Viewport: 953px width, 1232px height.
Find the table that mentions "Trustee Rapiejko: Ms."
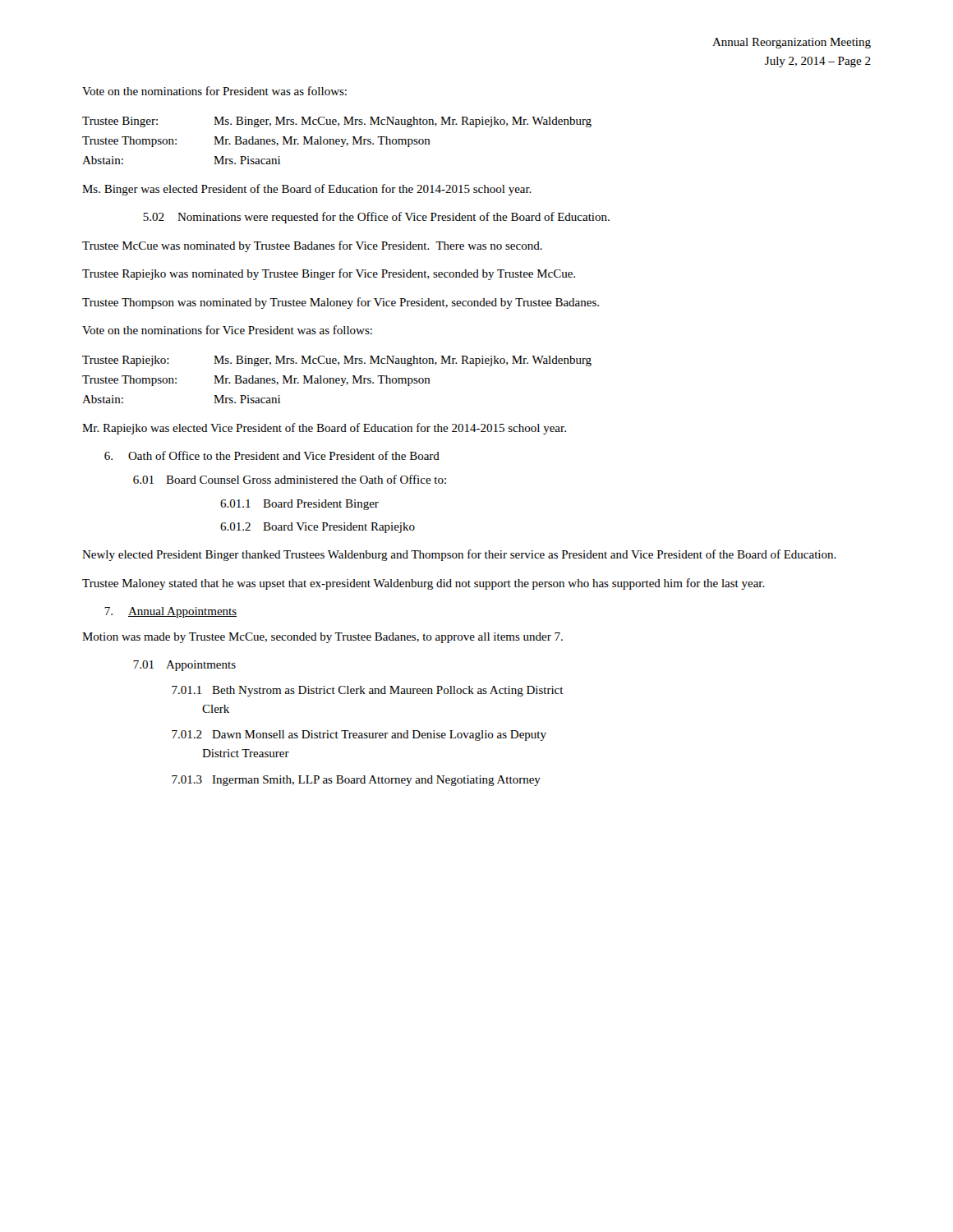click(x=476, y=379)
